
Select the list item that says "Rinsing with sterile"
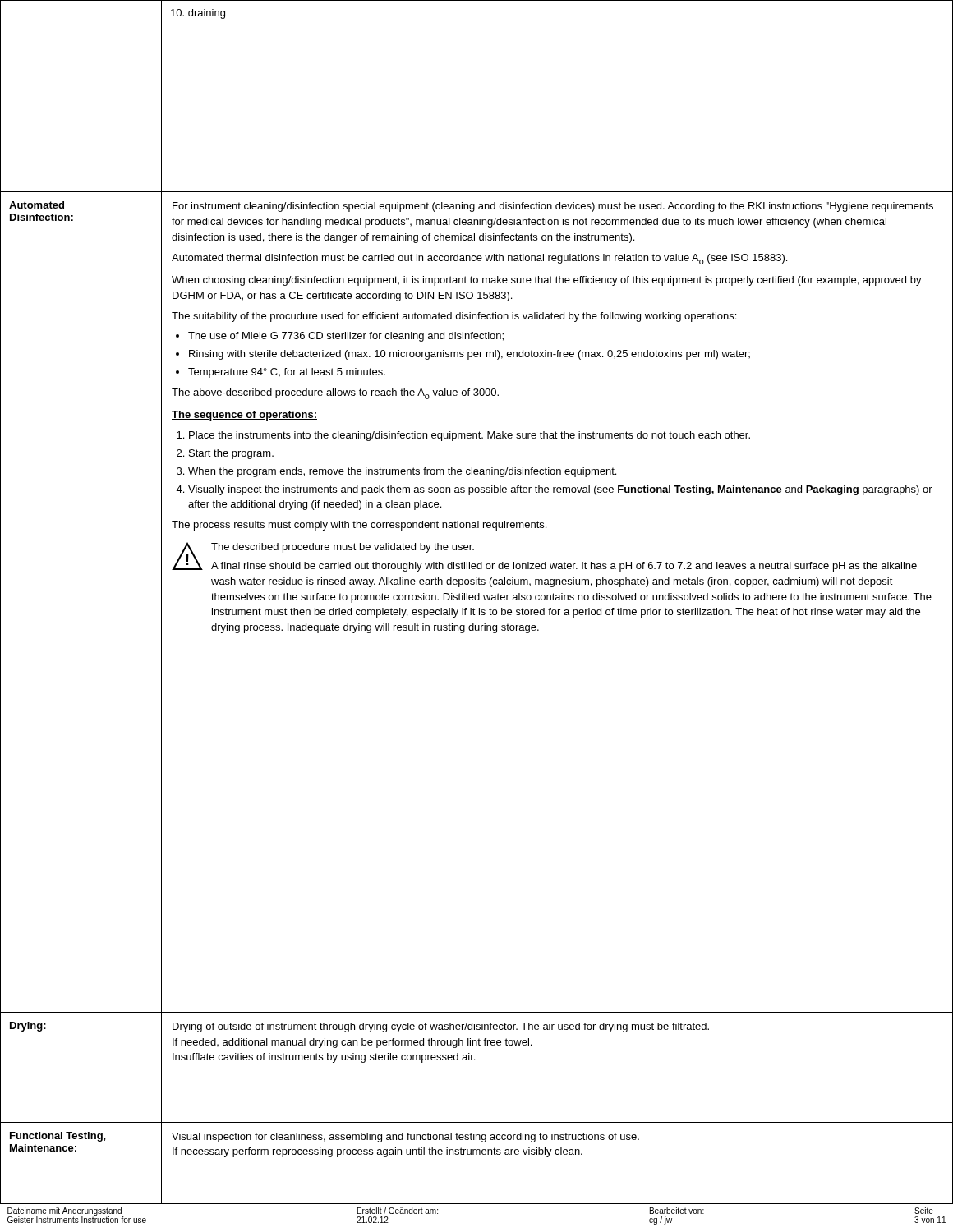click(x=469, y=354)
